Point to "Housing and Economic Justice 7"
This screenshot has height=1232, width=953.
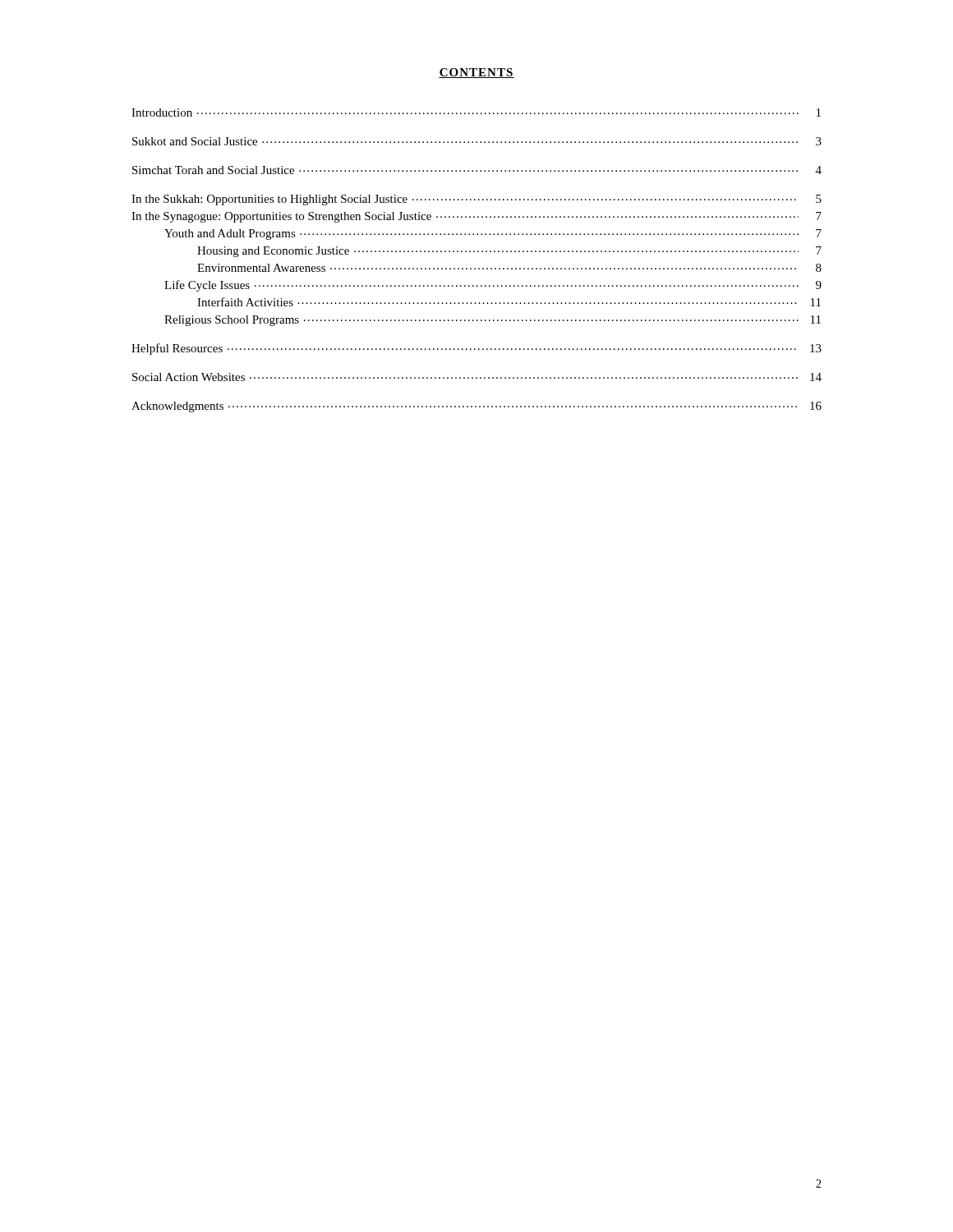509,251
